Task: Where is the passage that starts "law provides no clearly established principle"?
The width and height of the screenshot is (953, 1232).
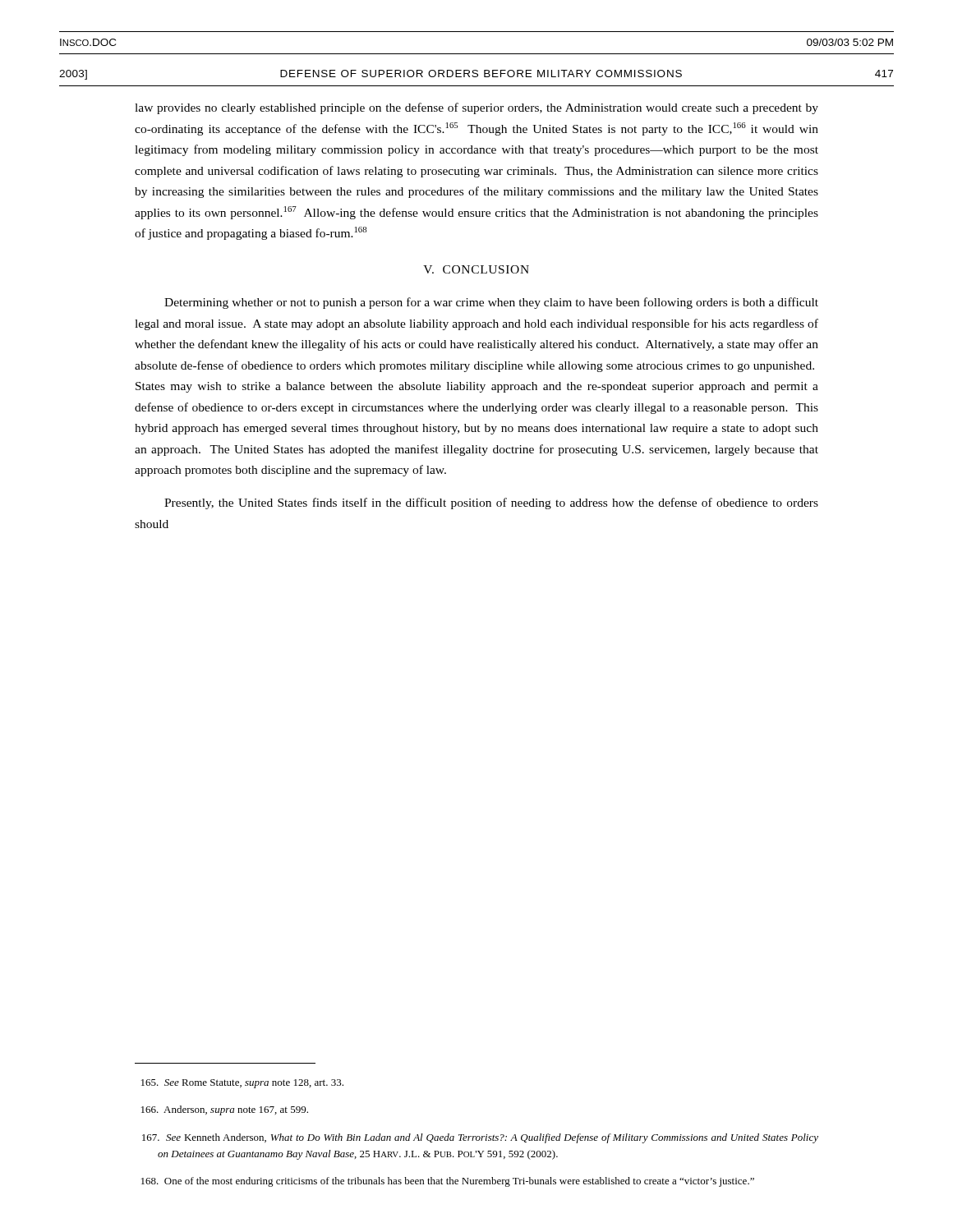Action: [476, 170]
